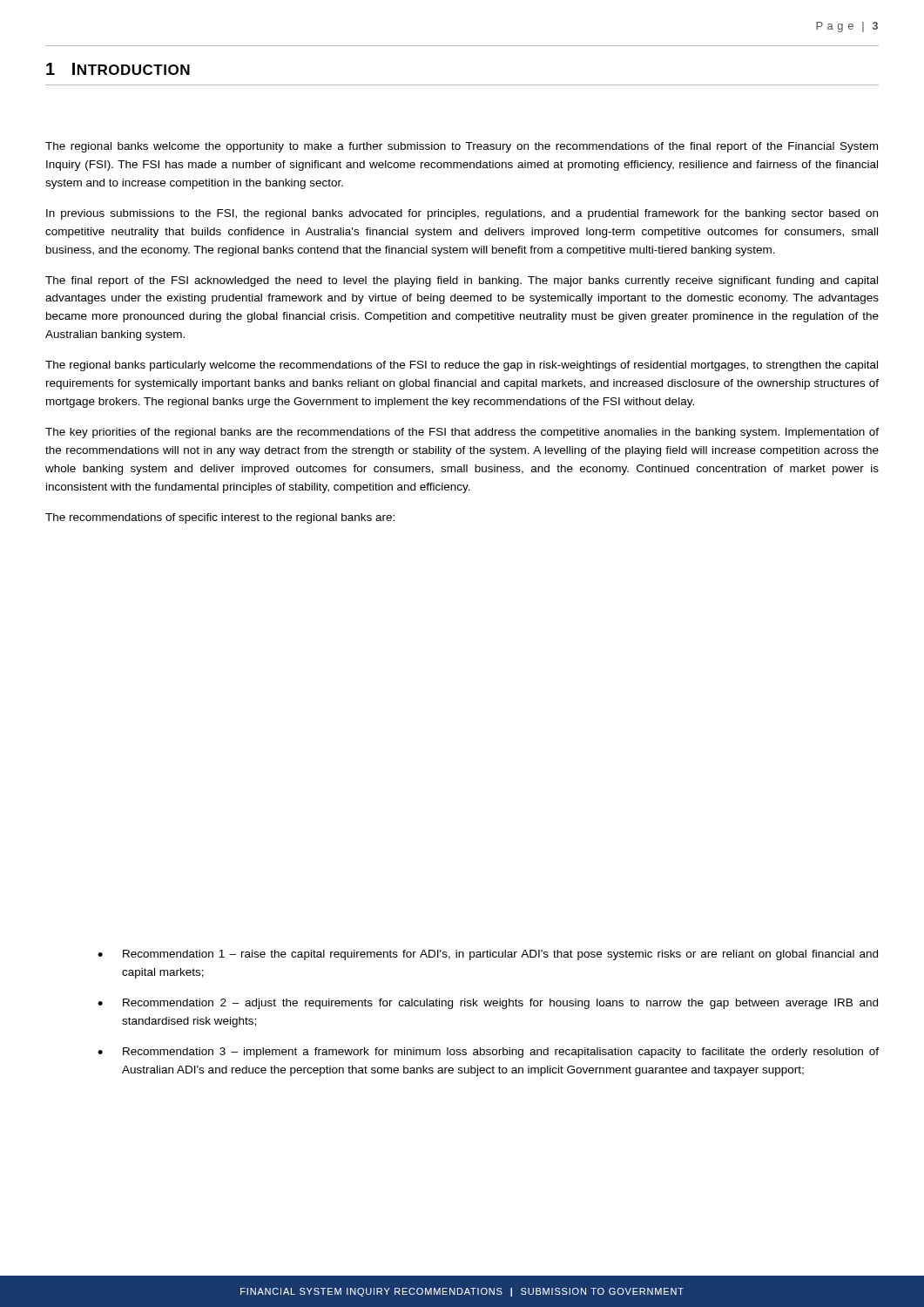
Task: Click on the text block starting "The regional banks particularly welcome"
Action: pyautogui.click(x=462, y=384)
